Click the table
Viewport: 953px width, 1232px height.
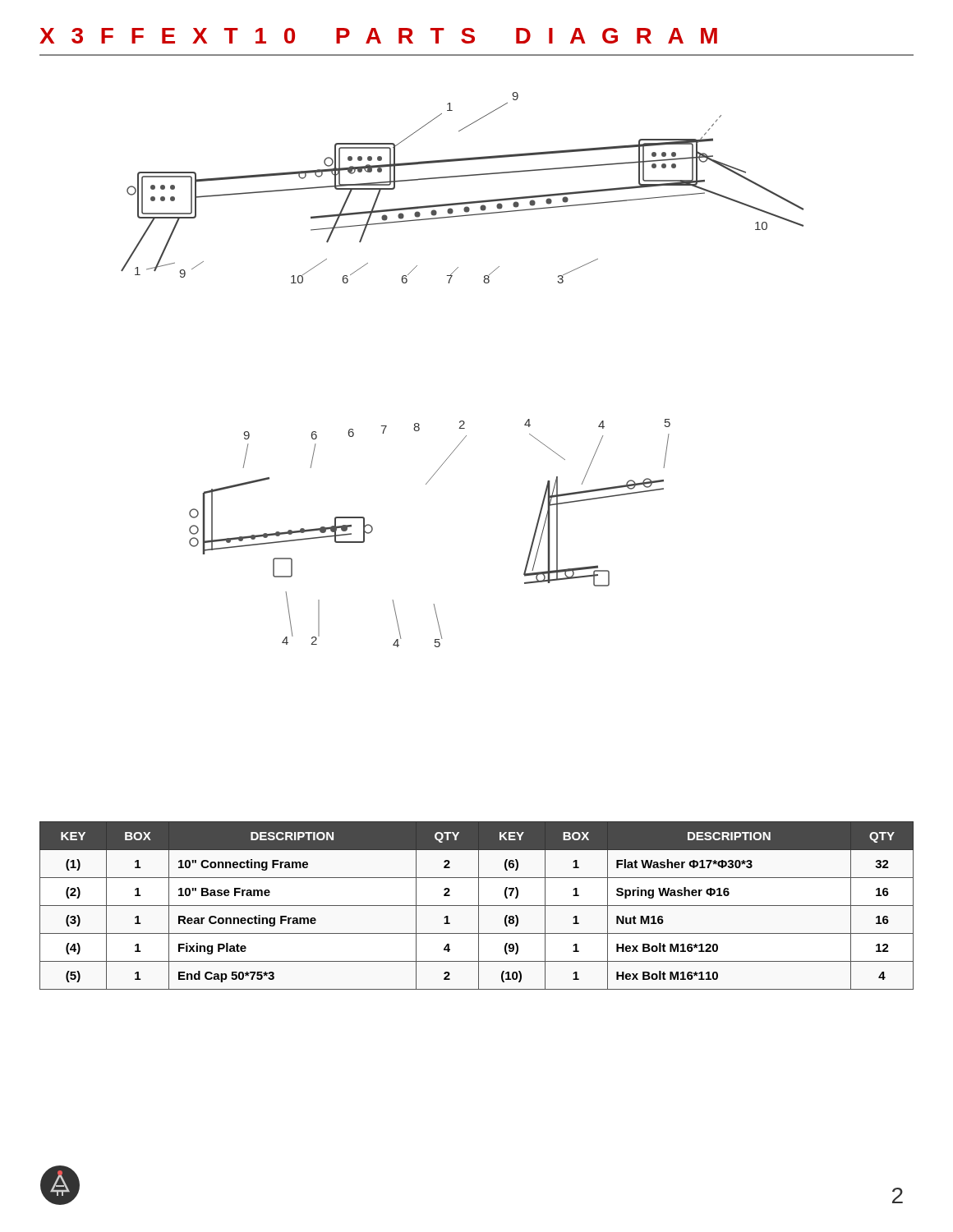476,906
